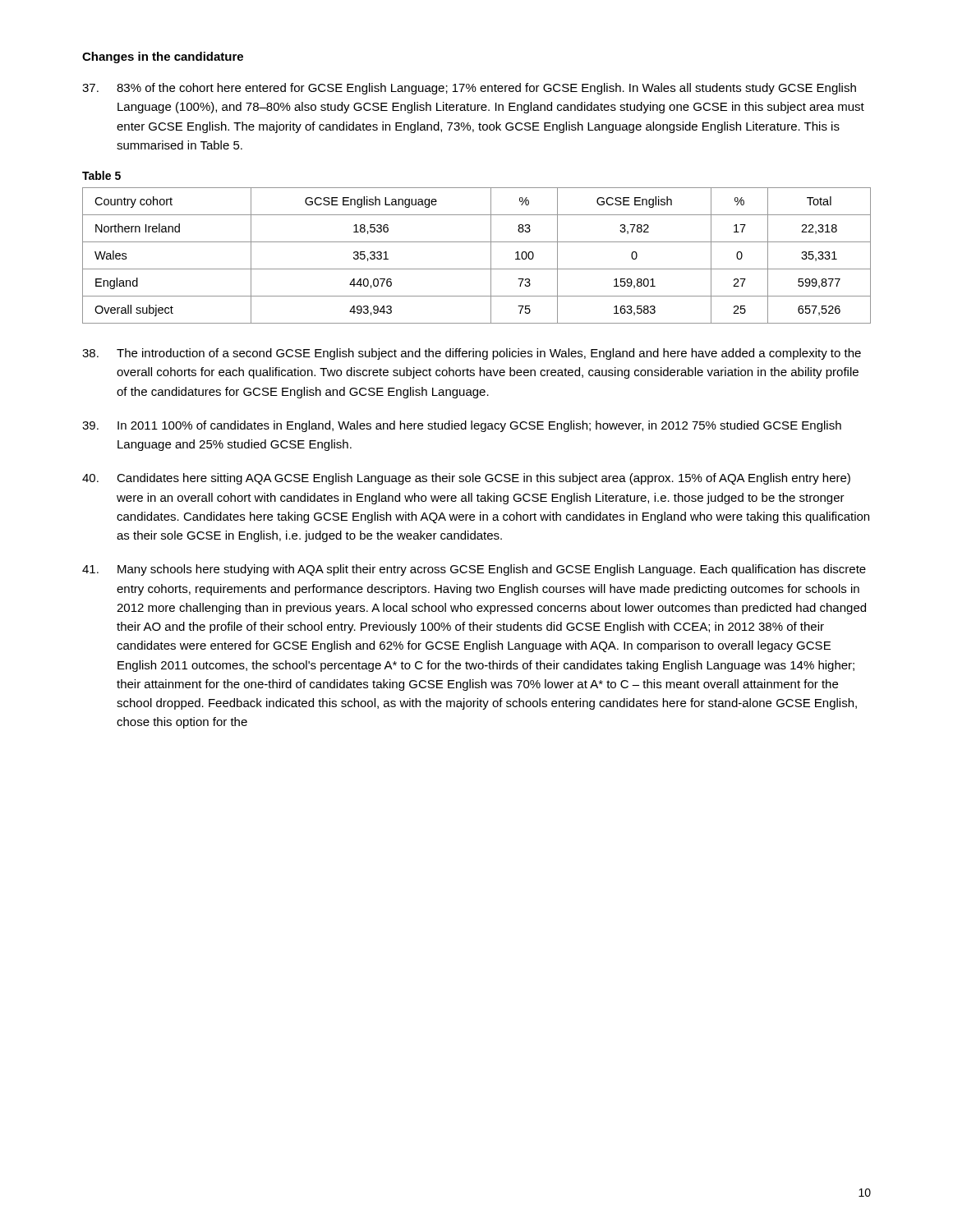
Task: Locate a table
Action: 476,255
